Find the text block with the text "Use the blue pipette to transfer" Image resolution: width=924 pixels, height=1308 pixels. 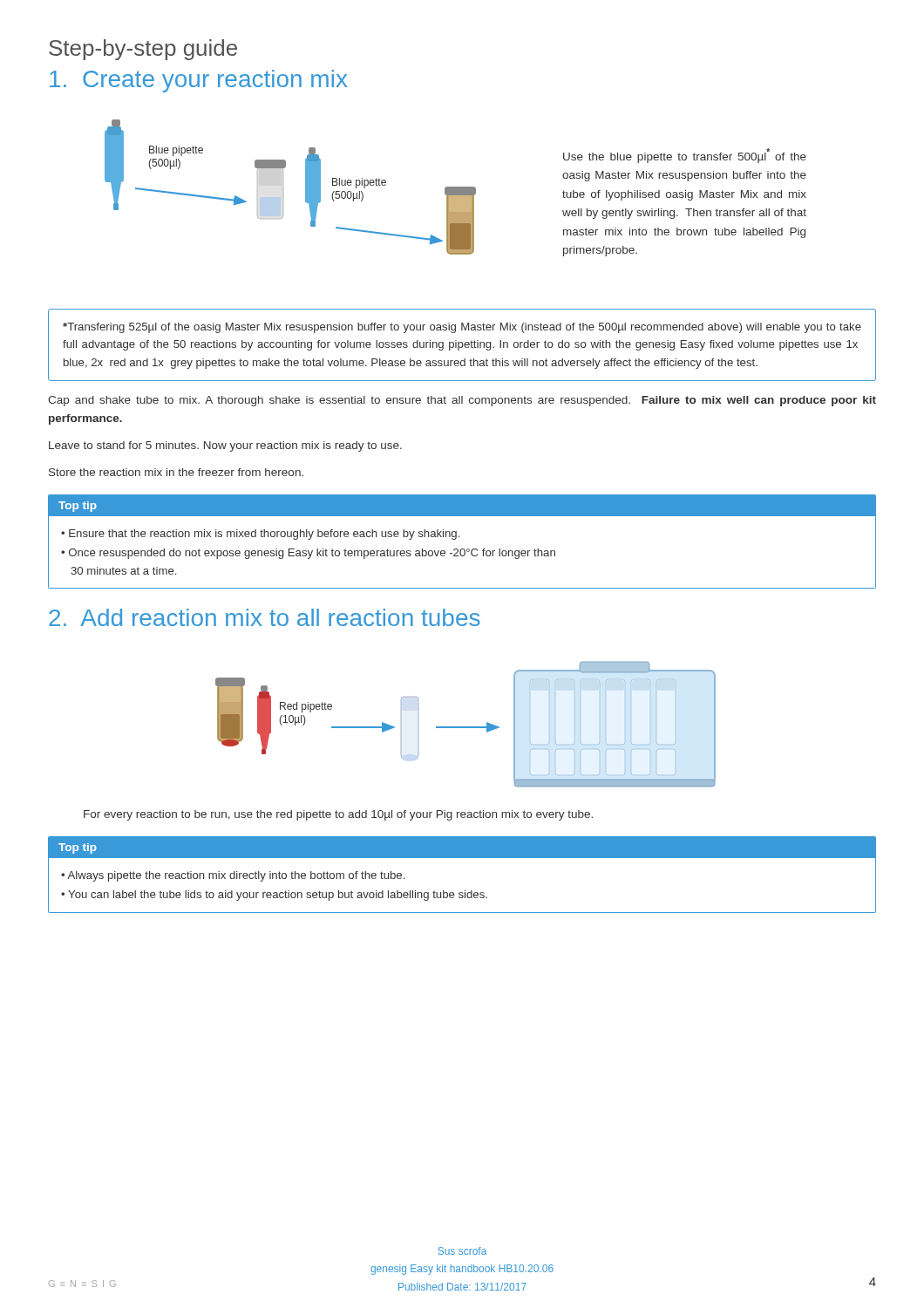coord(684,202)
